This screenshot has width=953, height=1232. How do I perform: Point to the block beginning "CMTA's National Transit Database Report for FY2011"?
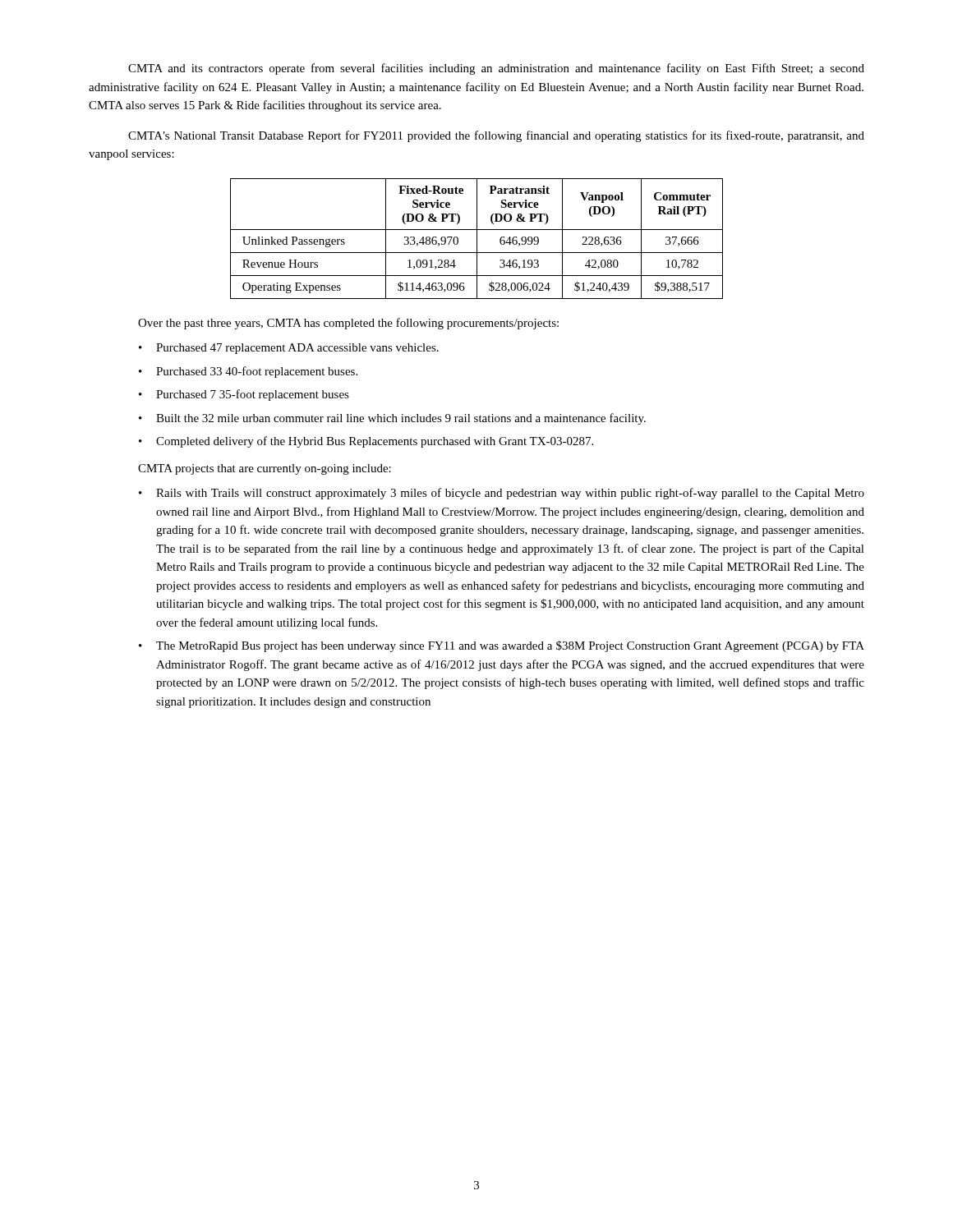(476, 144)
